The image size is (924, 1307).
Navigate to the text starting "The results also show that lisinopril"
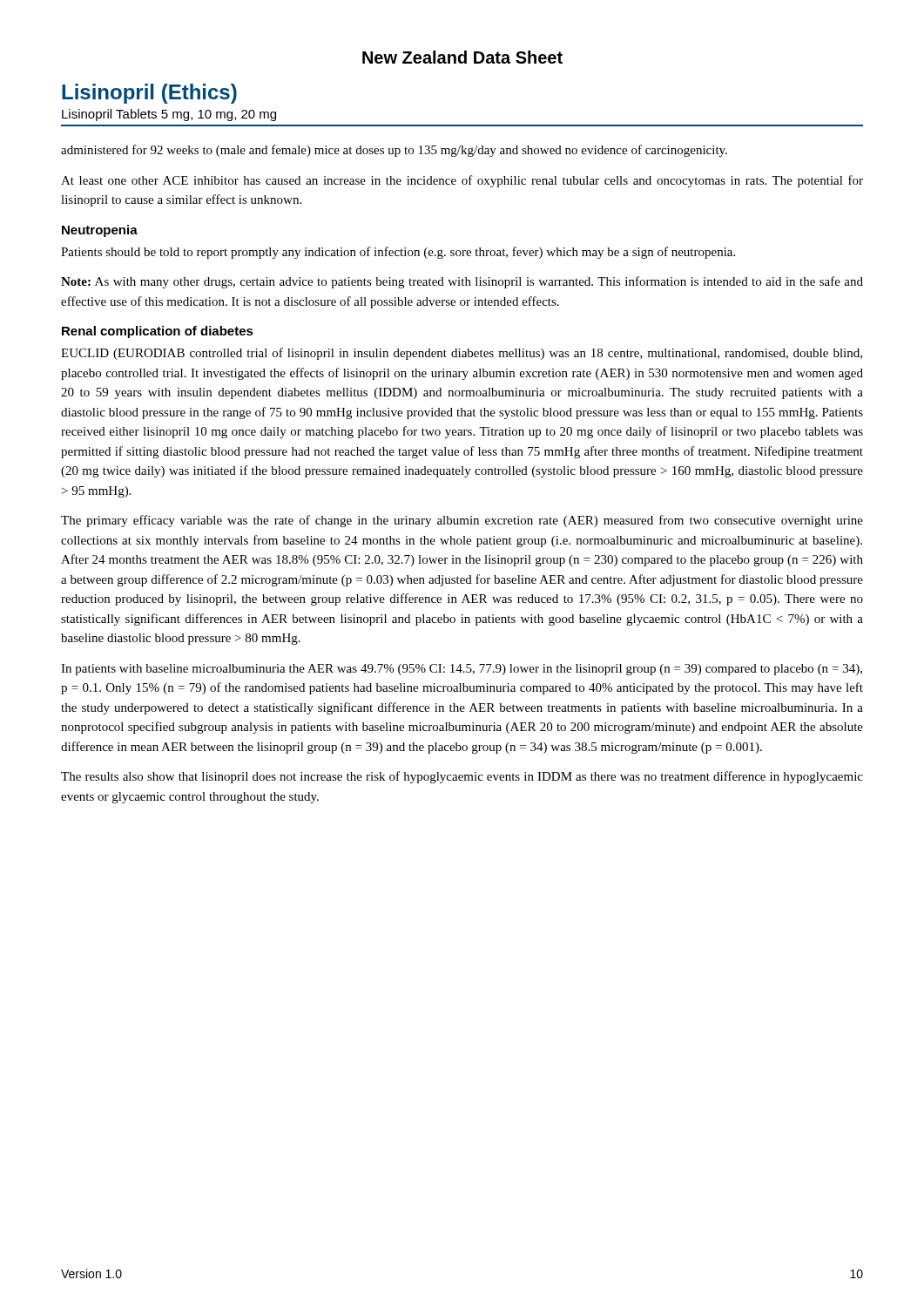point(462,786)
